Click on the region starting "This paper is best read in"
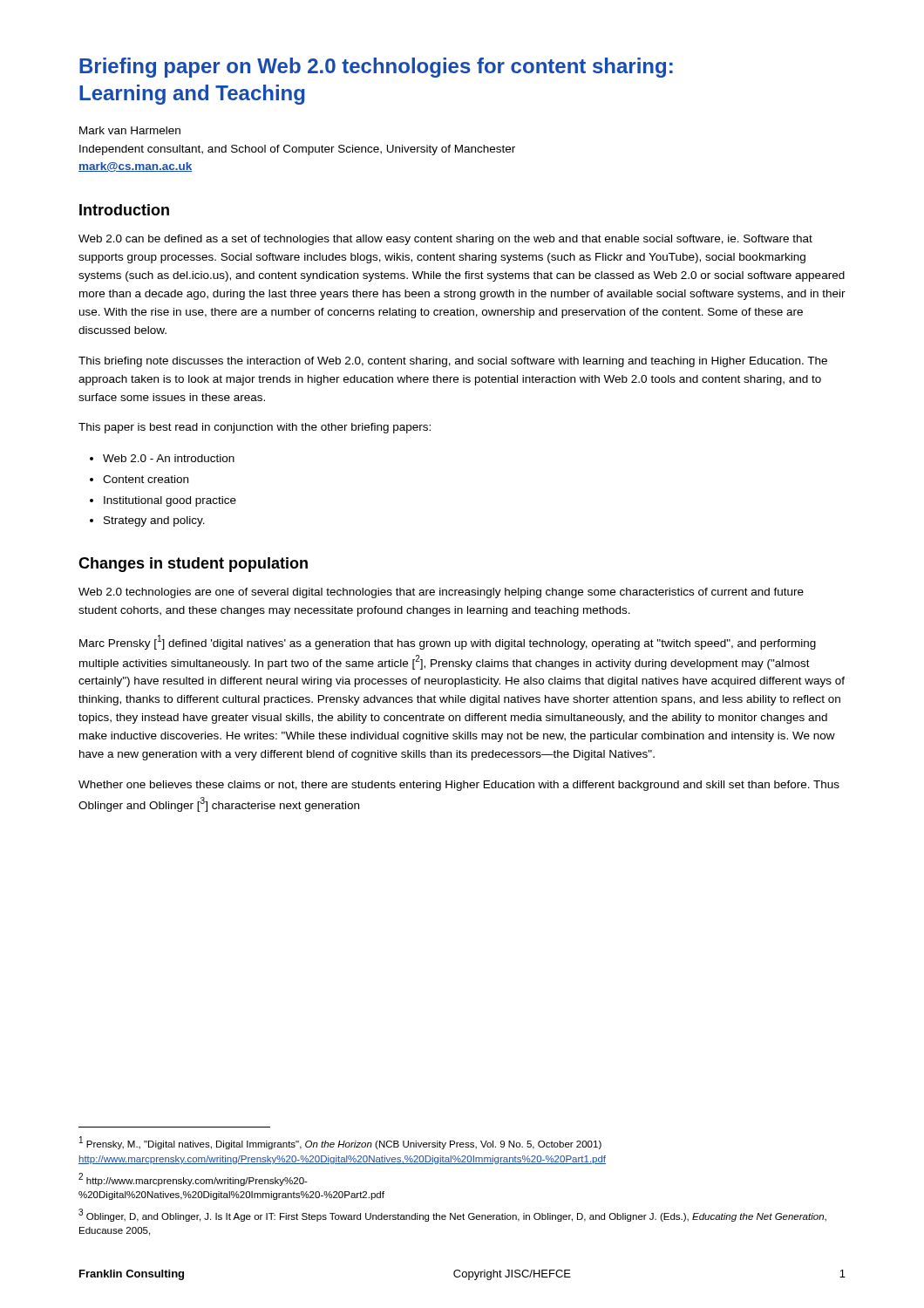 255,427
